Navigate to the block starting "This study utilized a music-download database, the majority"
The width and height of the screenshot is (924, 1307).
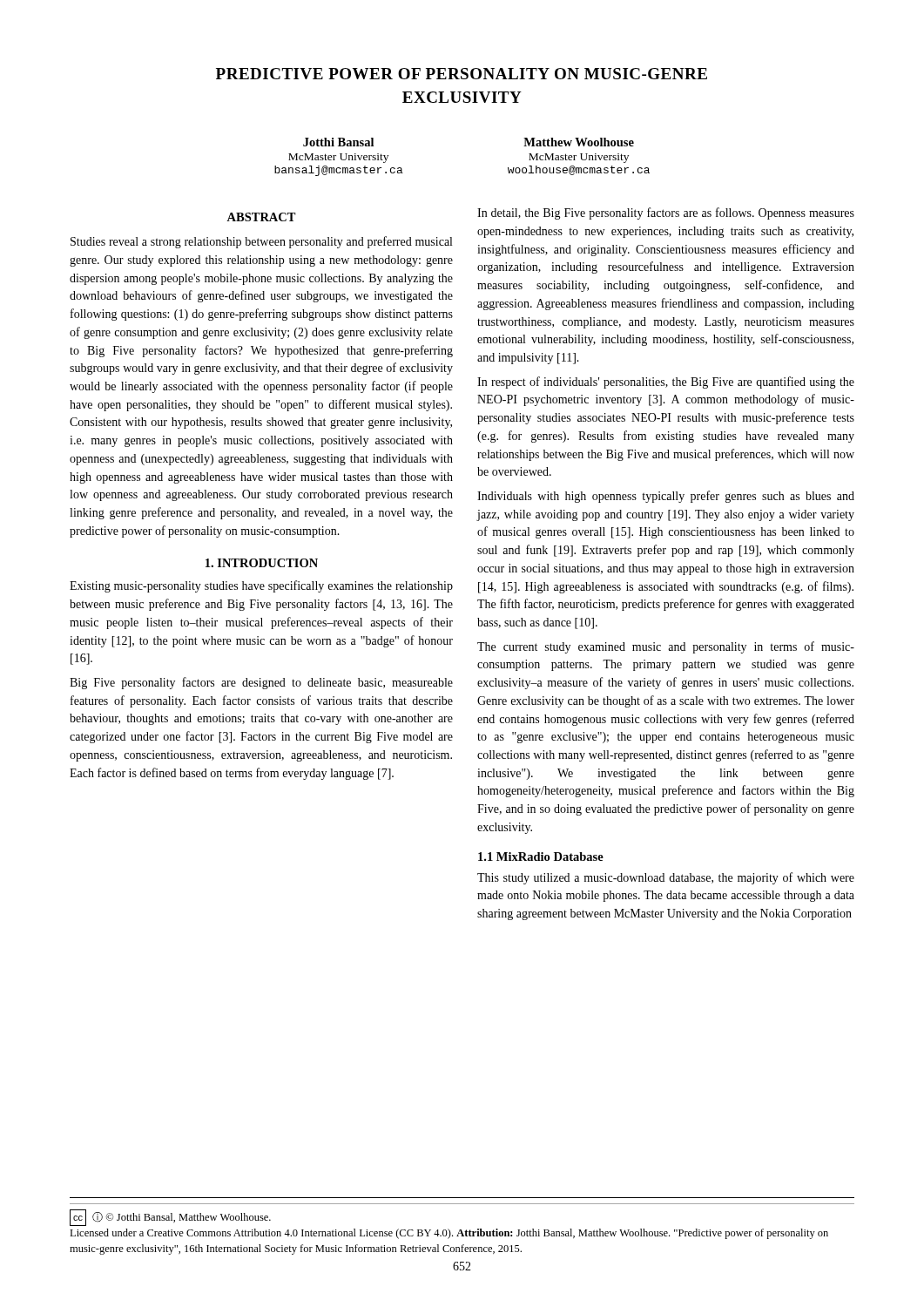tap(666, 896)
